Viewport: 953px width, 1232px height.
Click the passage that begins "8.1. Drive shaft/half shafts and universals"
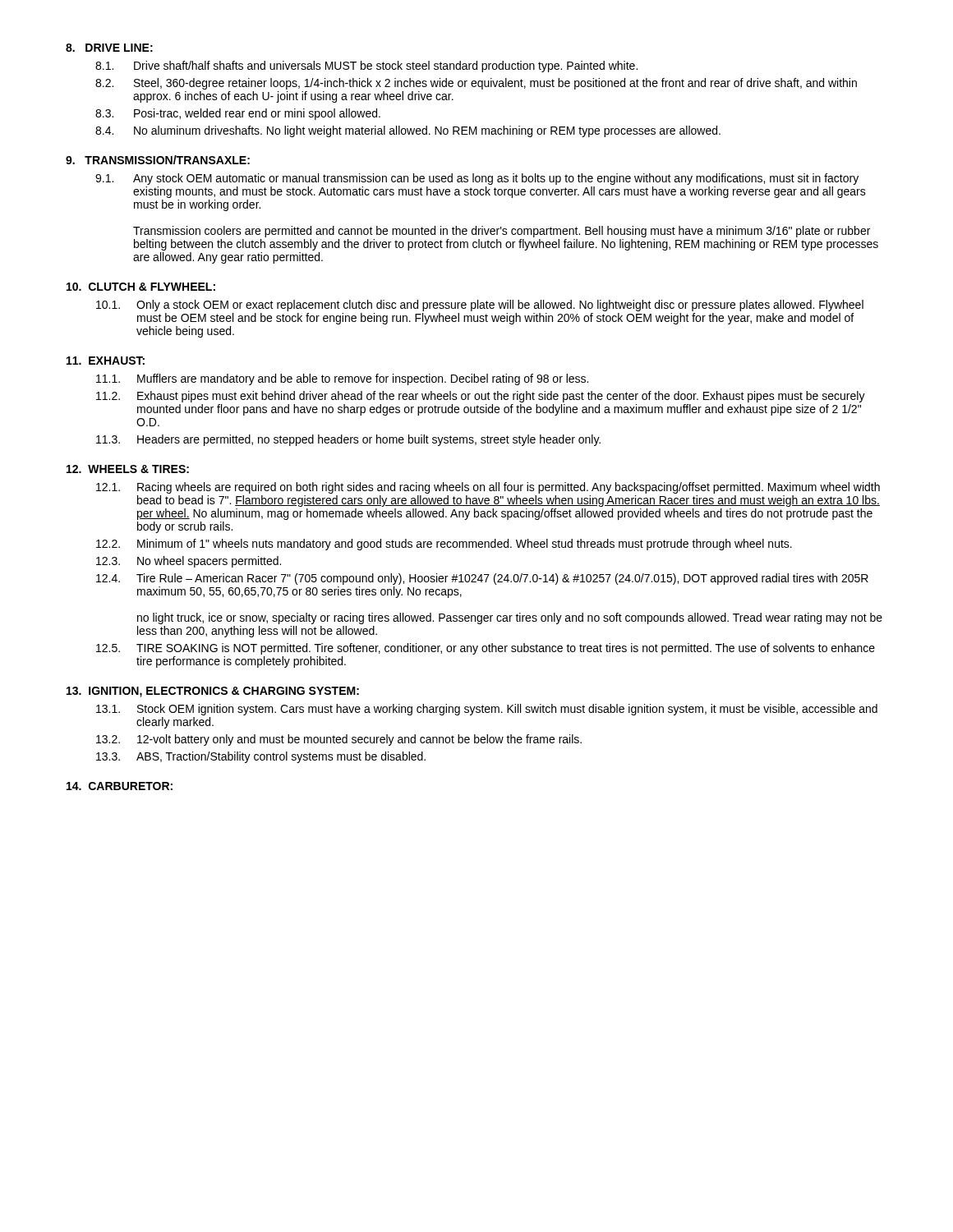click(367, 66)
